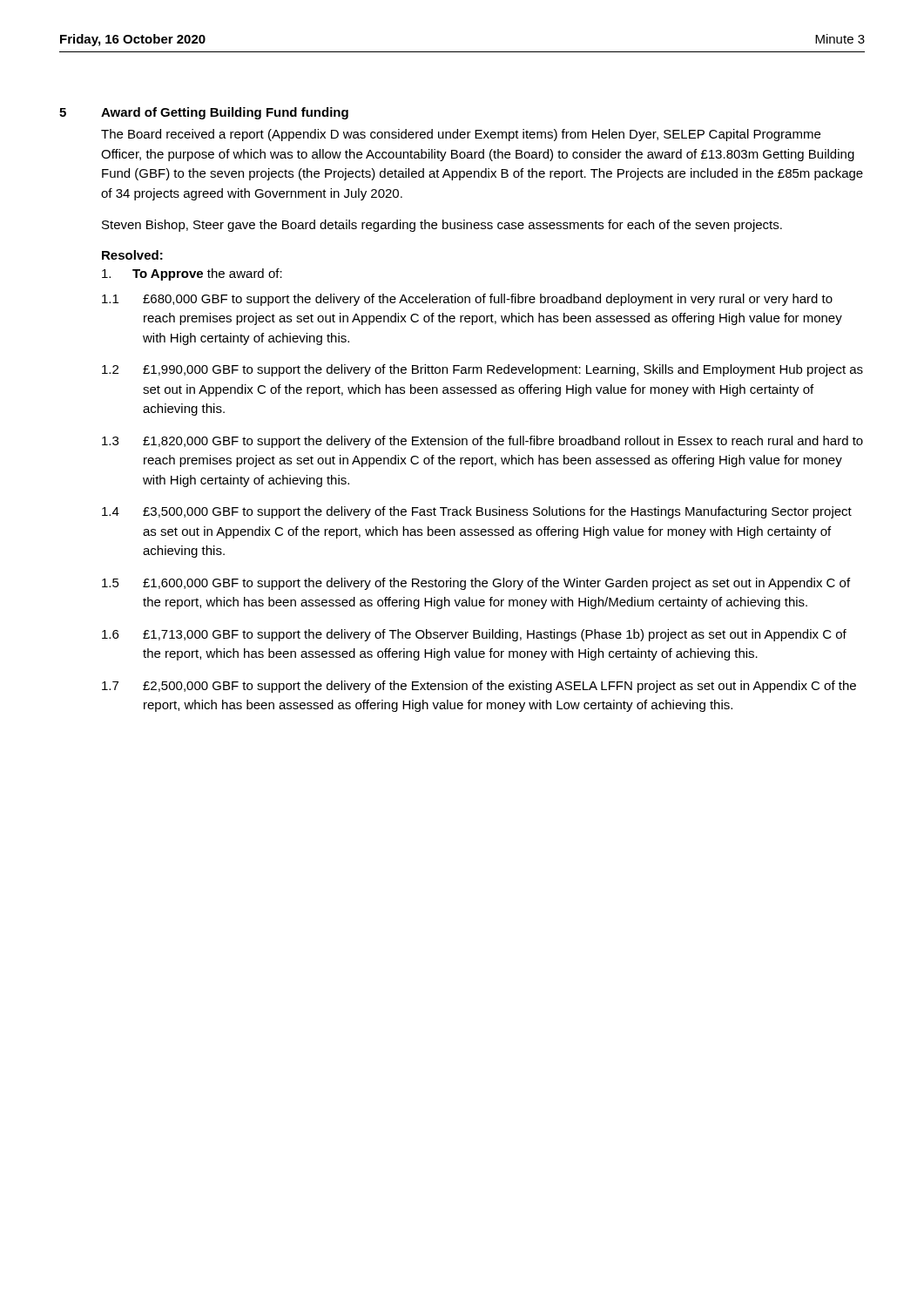Find the region starting "5 £1,600,000 GBF to support the"
Viewport: 924px width, 1307px height.
(483, 592)
